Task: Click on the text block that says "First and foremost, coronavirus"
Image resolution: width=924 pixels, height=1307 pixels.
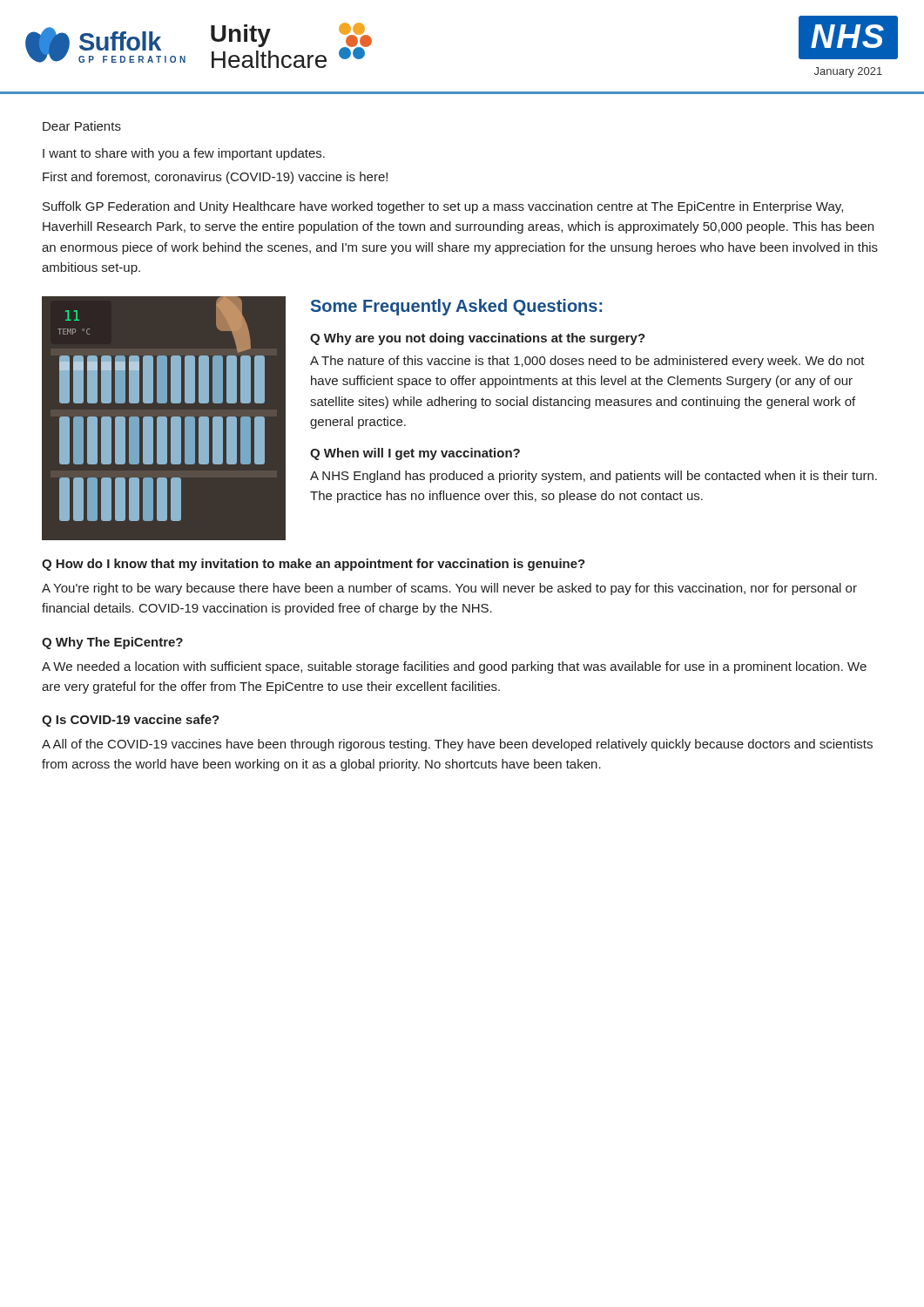Action: pyautogui.click(x=215, y=176)
